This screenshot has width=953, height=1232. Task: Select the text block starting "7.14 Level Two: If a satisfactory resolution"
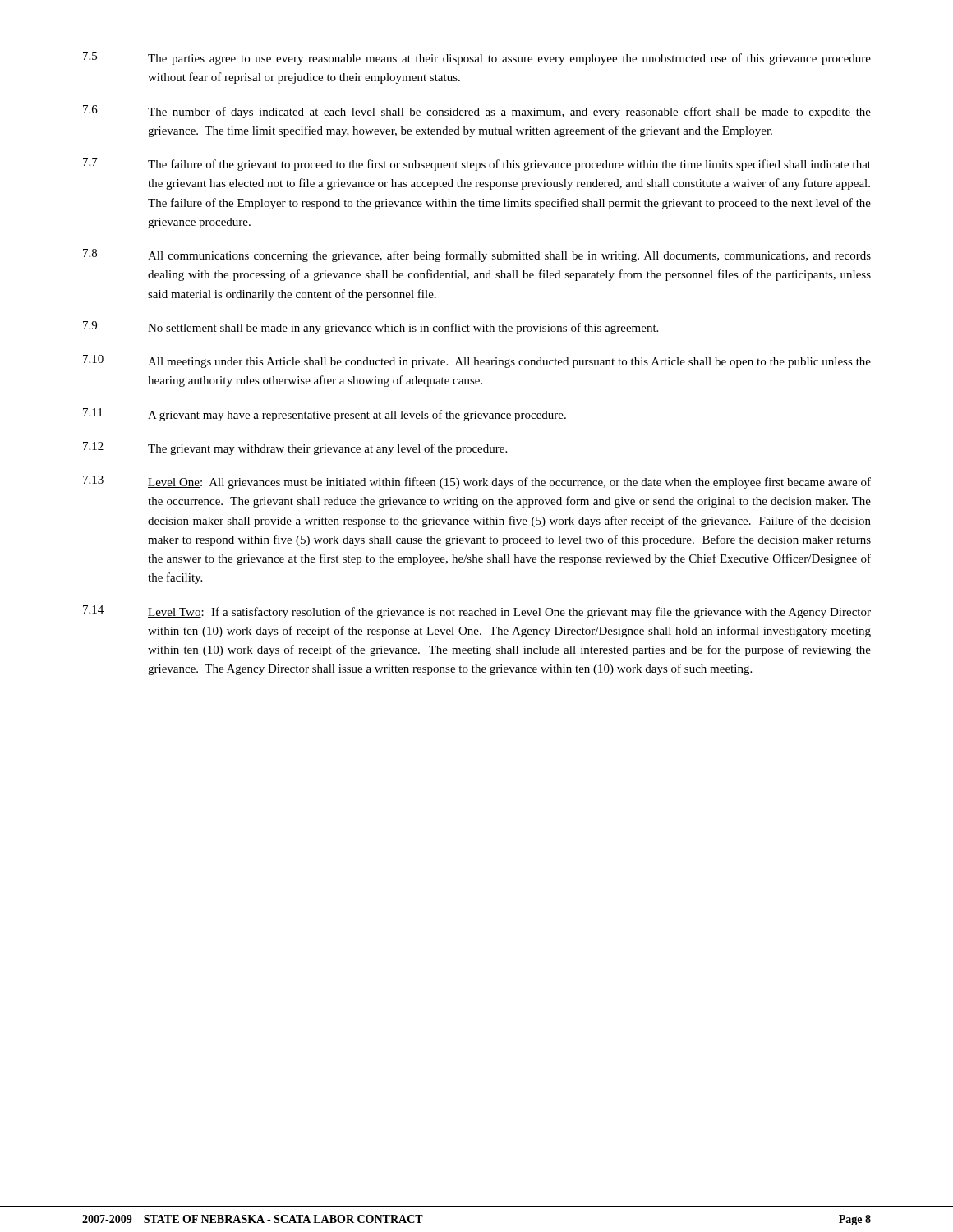coord(476,641)
